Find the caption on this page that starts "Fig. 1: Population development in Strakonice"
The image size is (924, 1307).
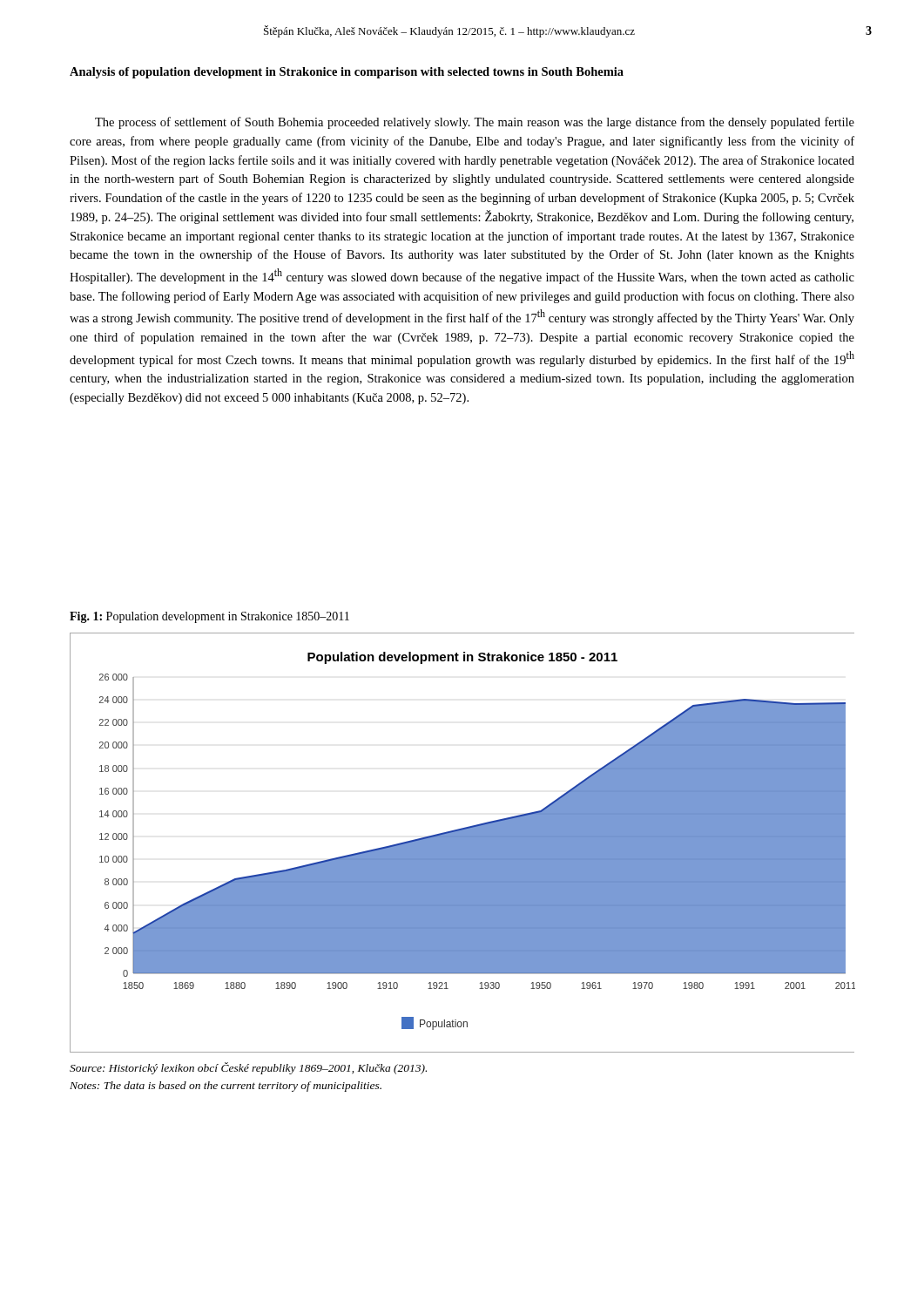[210, 617]
